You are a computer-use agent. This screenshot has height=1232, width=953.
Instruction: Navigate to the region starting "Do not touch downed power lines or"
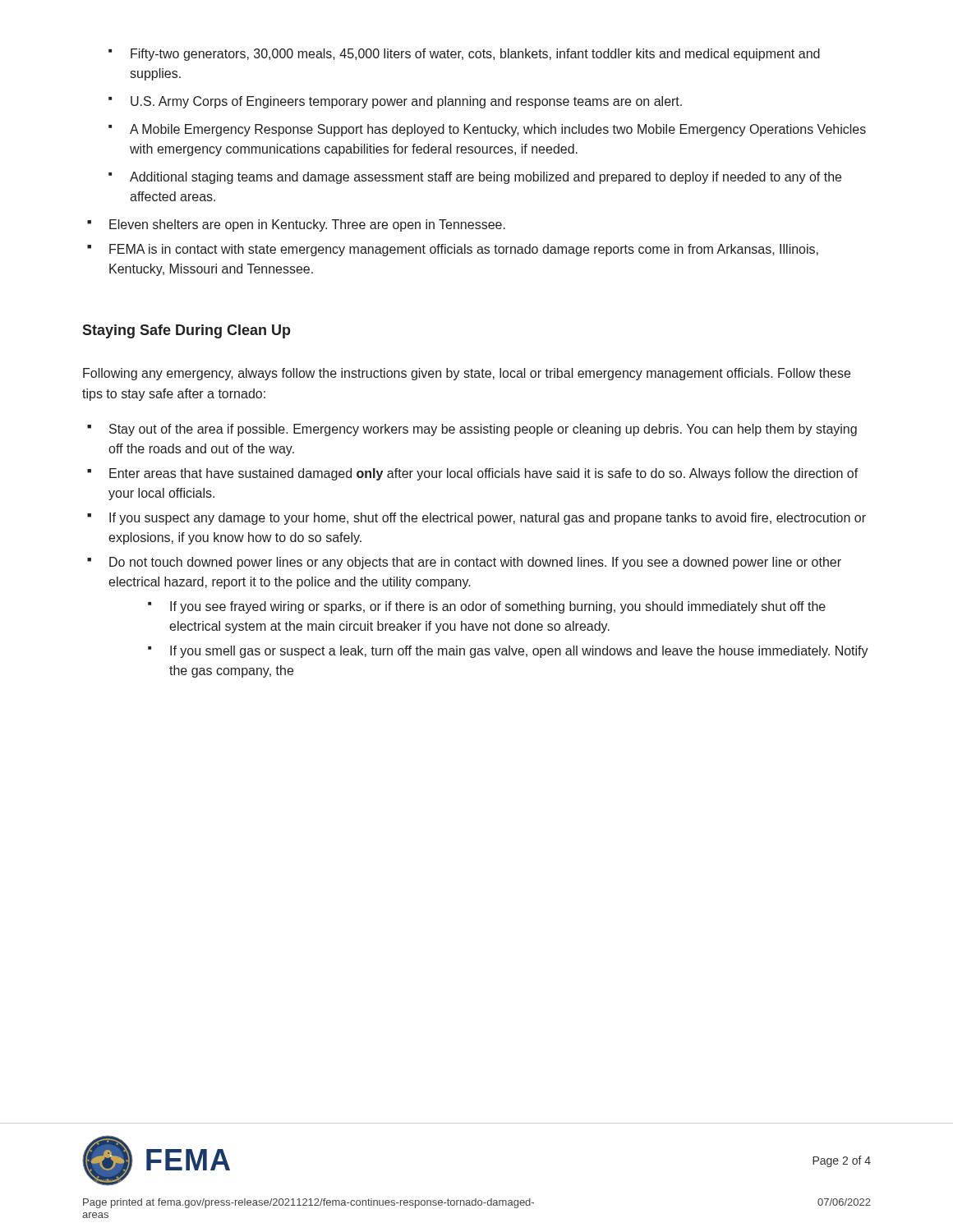pyautogui.click(x=490, y=618)
